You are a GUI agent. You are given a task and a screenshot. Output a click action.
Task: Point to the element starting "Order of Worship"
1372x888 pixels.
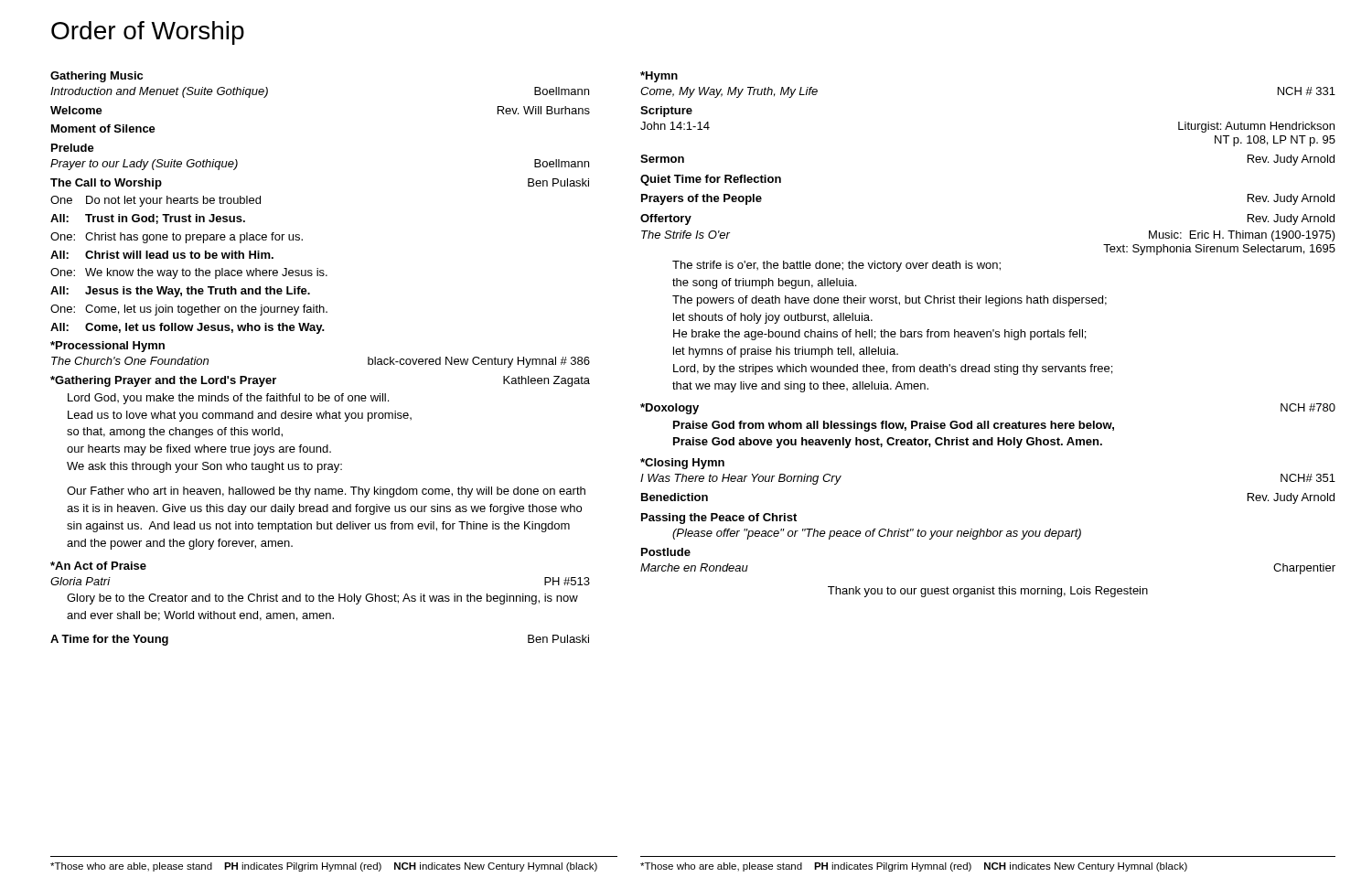148,31
